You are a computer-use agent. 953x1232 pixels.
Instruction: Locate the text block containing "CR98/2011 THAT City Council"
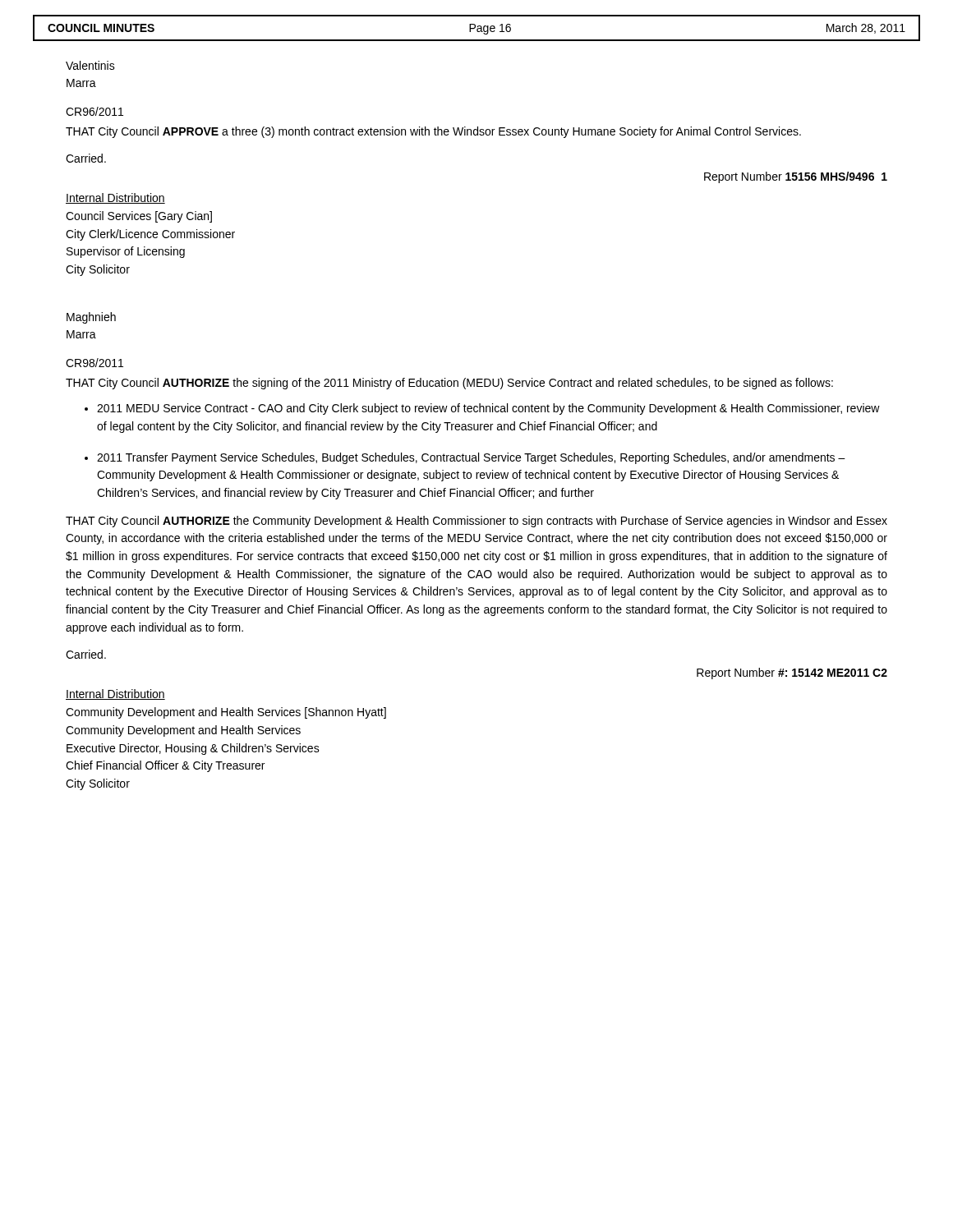476,373
